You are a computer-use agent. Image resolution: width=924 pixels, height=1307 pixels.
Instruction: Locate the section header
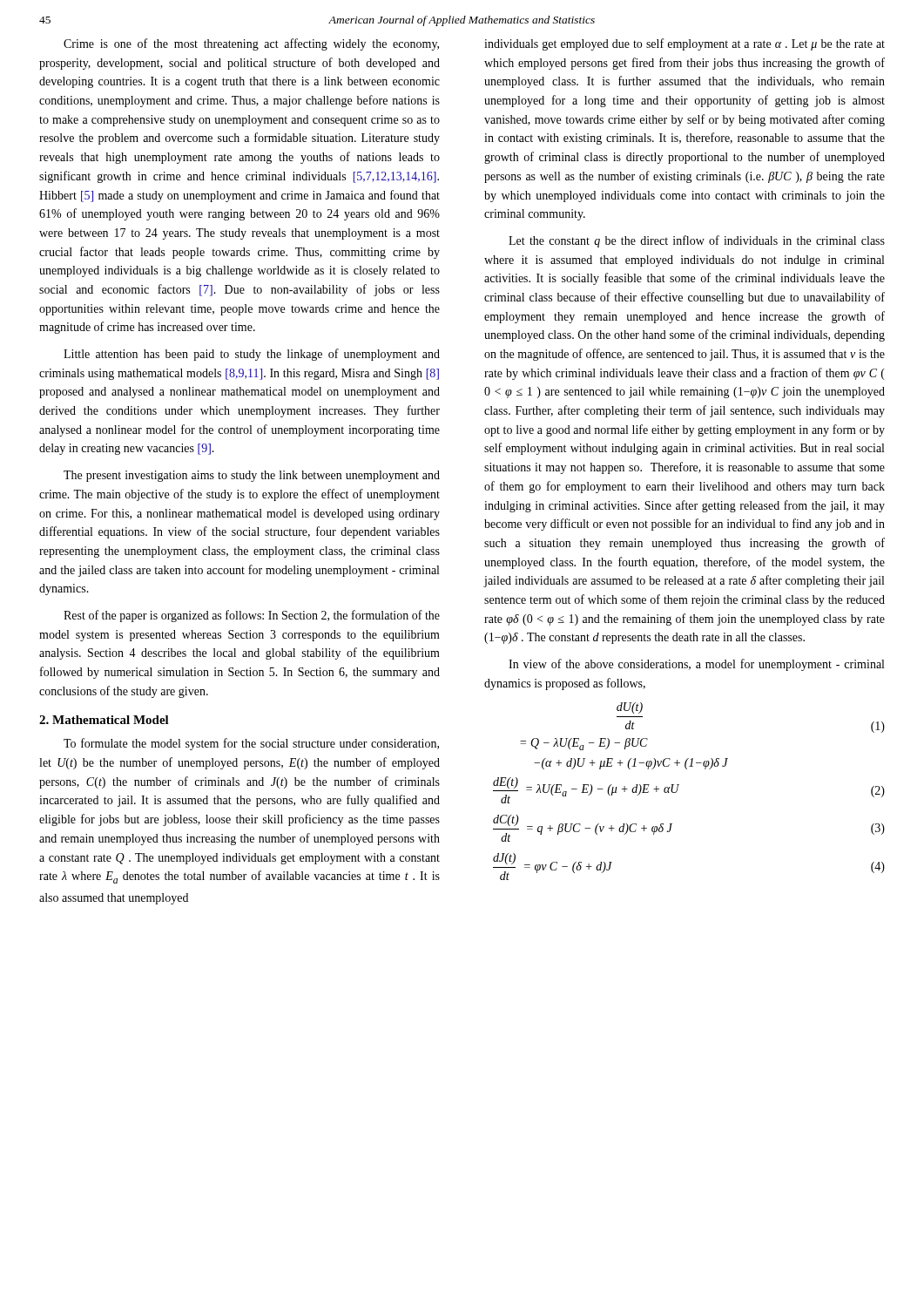[x=104, y=720]
